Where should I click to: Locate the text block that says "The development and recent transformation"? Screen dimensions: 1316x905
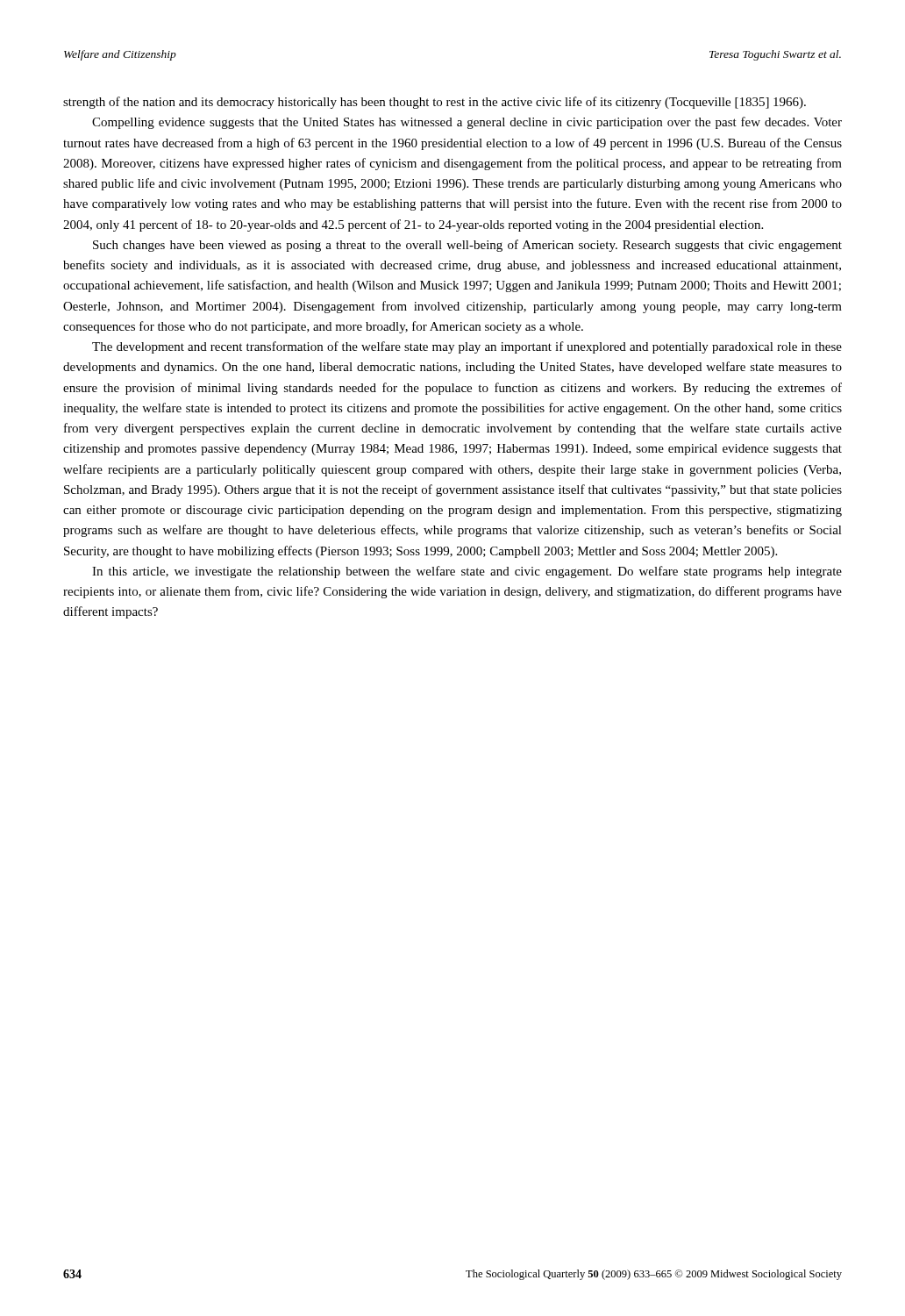point(452,449)
